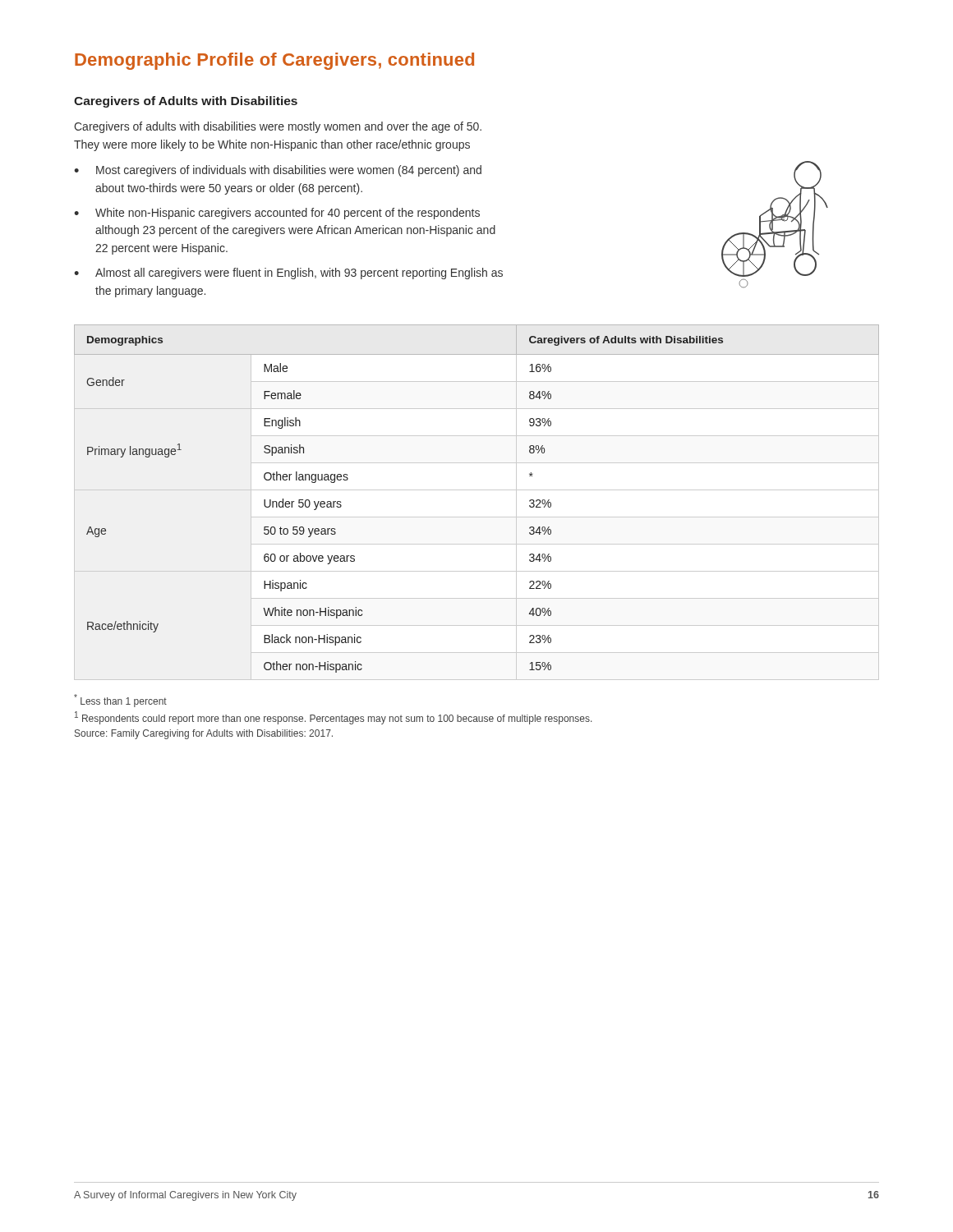Locate the block of text that opens with "• Most caregivers of"
953x1232 pixels.
point(292,180)
